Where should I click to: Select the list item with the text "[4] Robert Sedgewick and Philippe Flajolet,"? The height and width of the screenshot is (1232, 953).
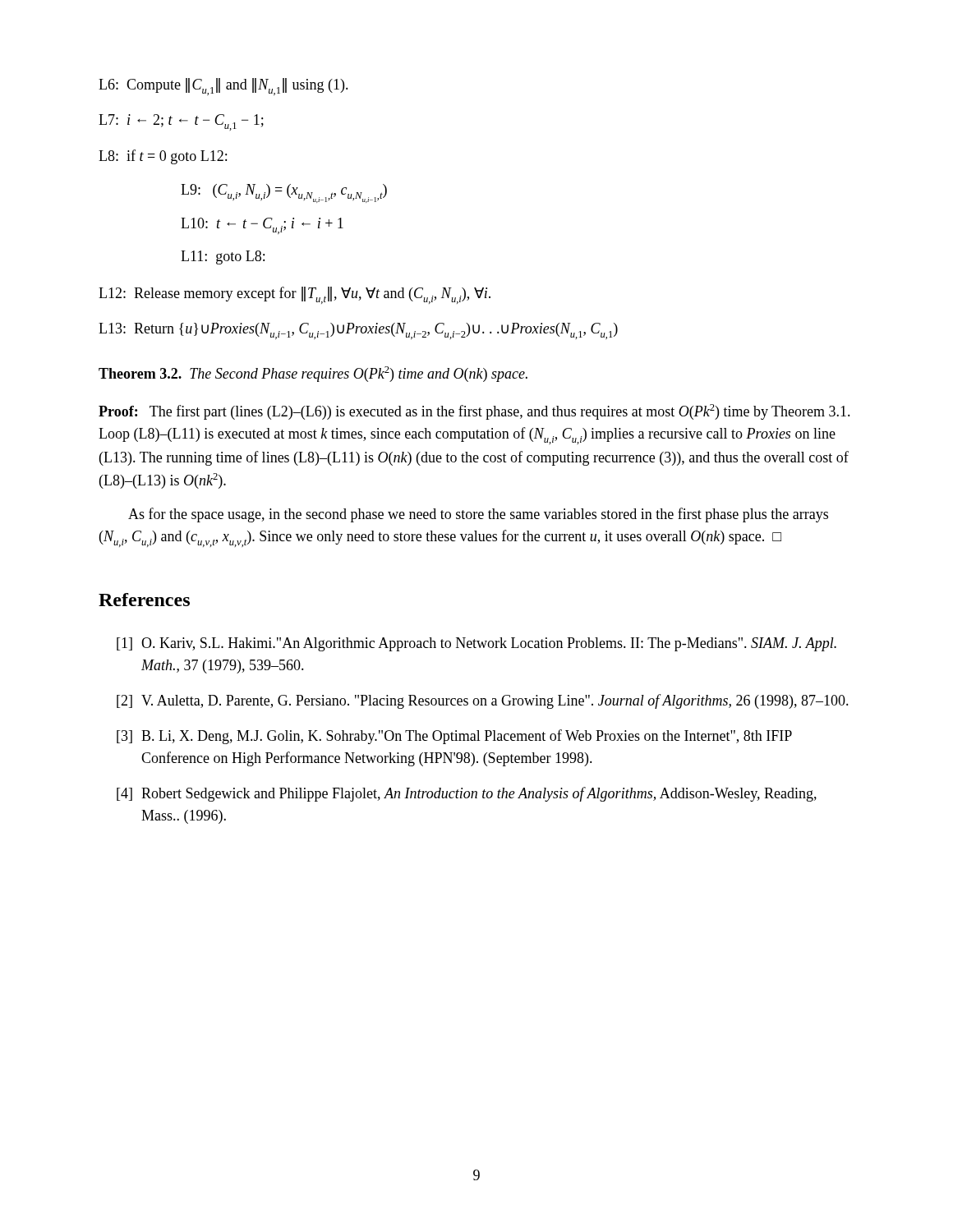[476, 805]
